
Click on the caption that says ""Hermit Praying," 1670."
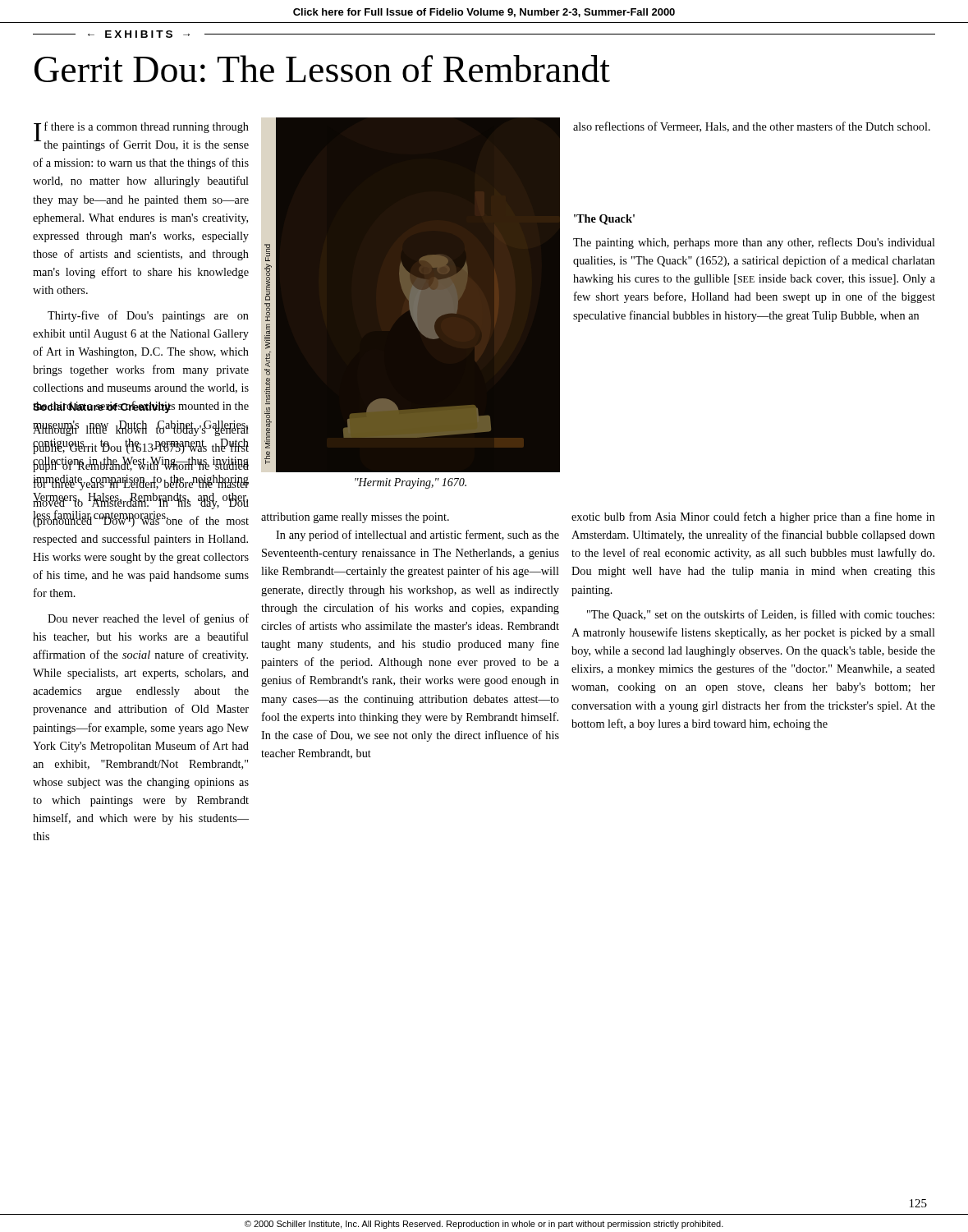click(x=410, y=483)
